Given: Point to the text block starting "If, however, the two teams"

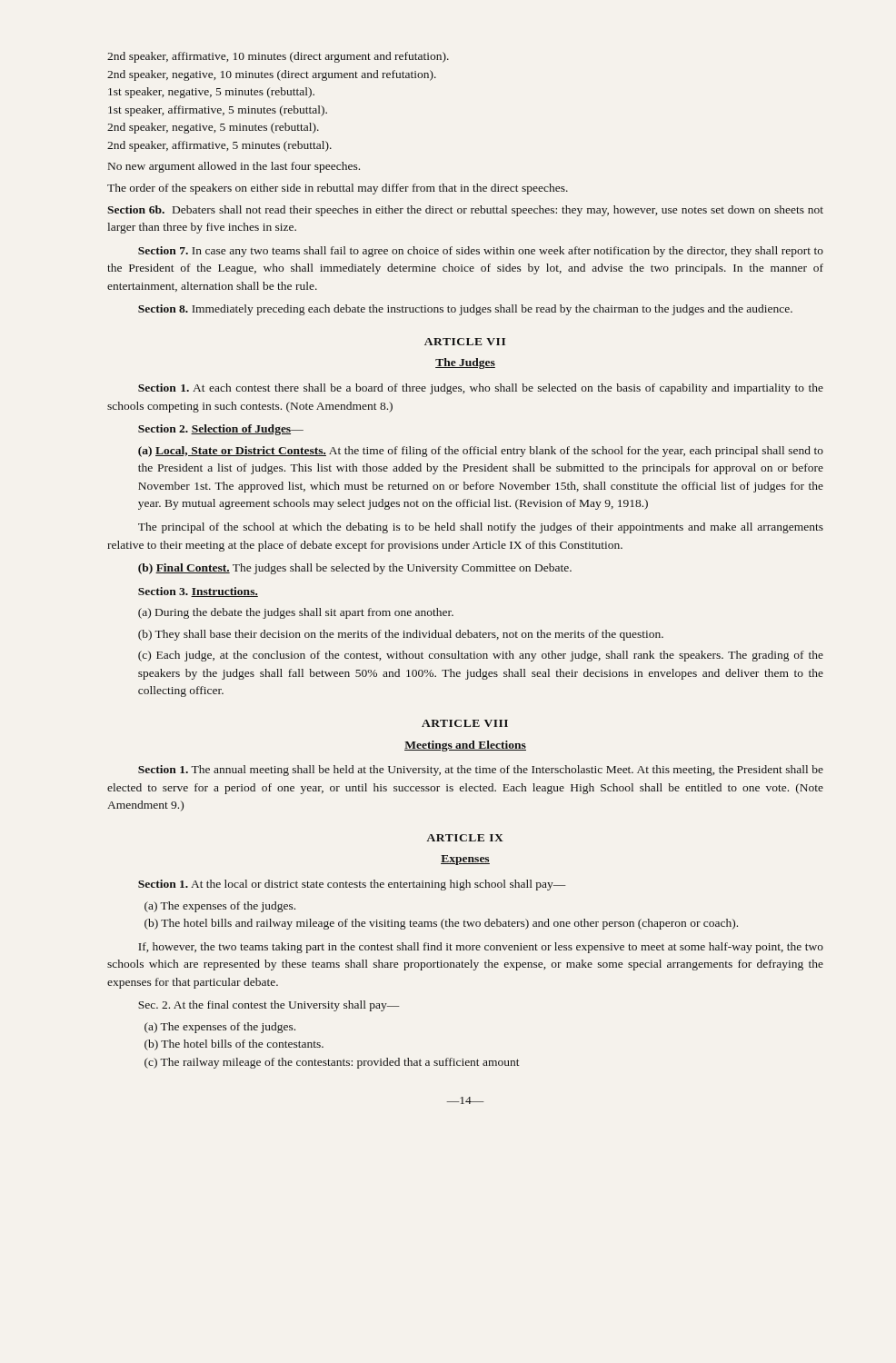Looking at the screenshot, I should click(x=465, y=964).
